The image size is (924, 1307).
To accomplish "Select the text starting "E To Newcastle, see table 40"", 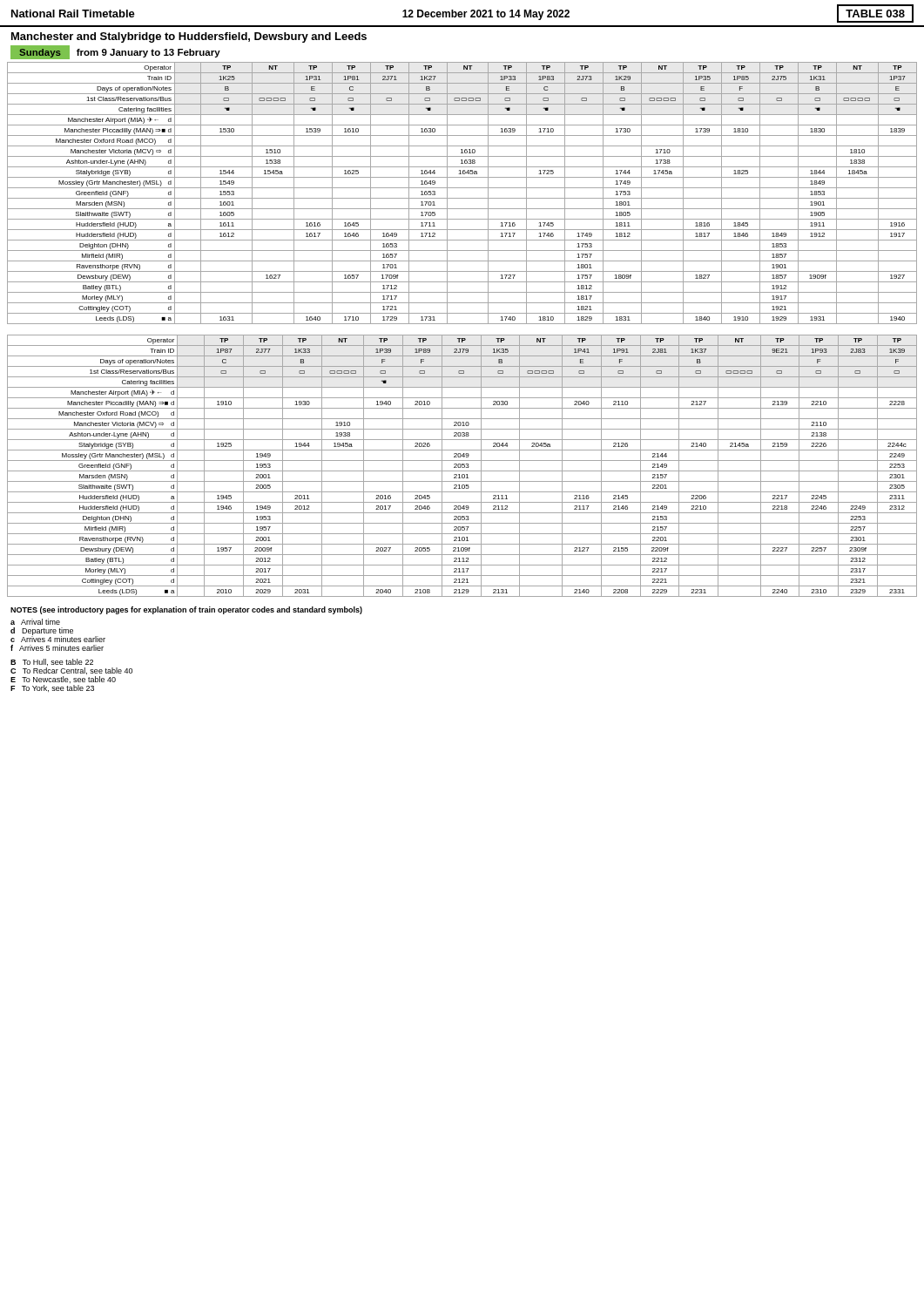I will [x=63, y=680].
